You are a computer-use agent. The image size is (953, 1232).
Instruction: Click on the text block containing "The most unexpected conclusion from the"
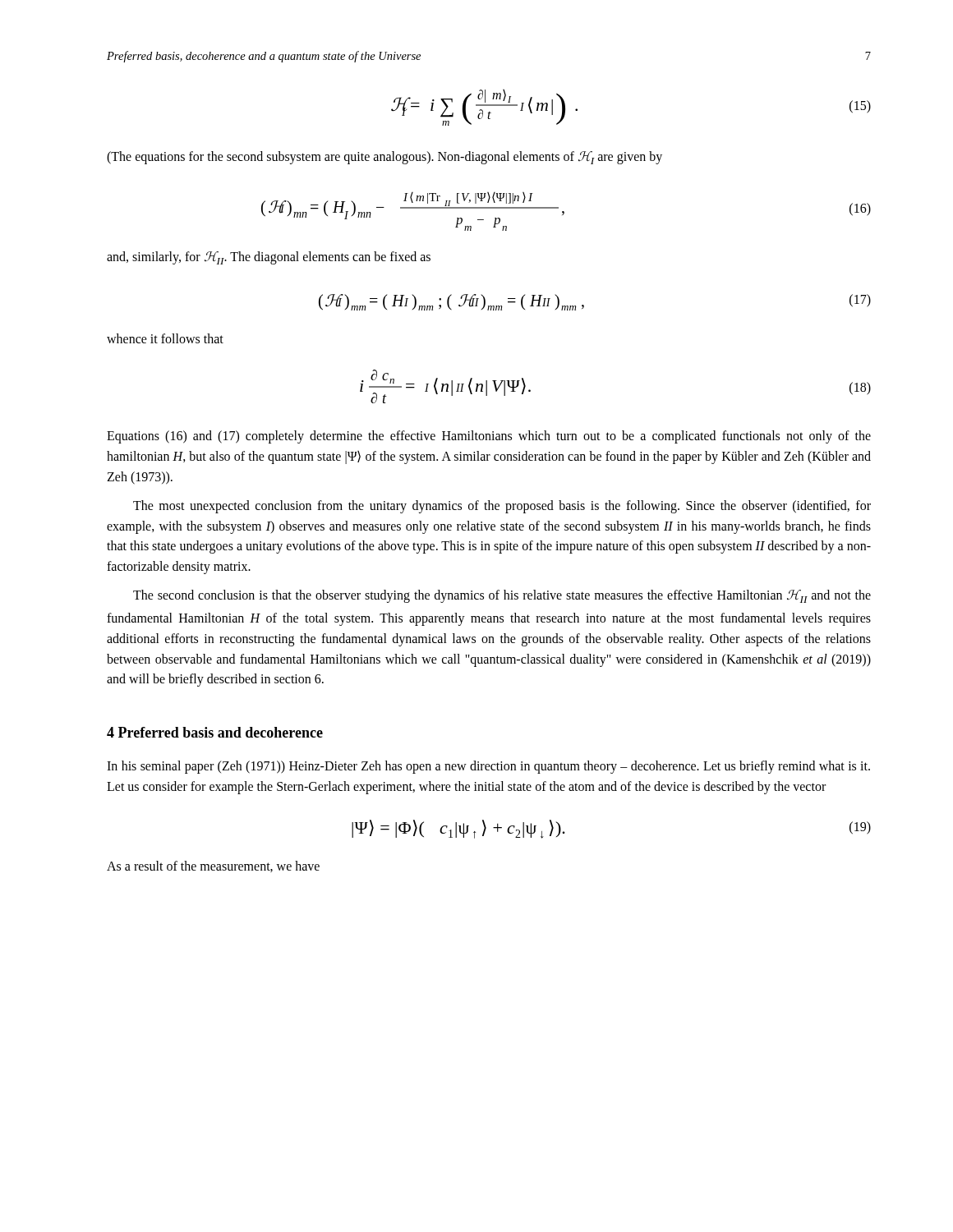pyautogui.click(x=489, y=536)
